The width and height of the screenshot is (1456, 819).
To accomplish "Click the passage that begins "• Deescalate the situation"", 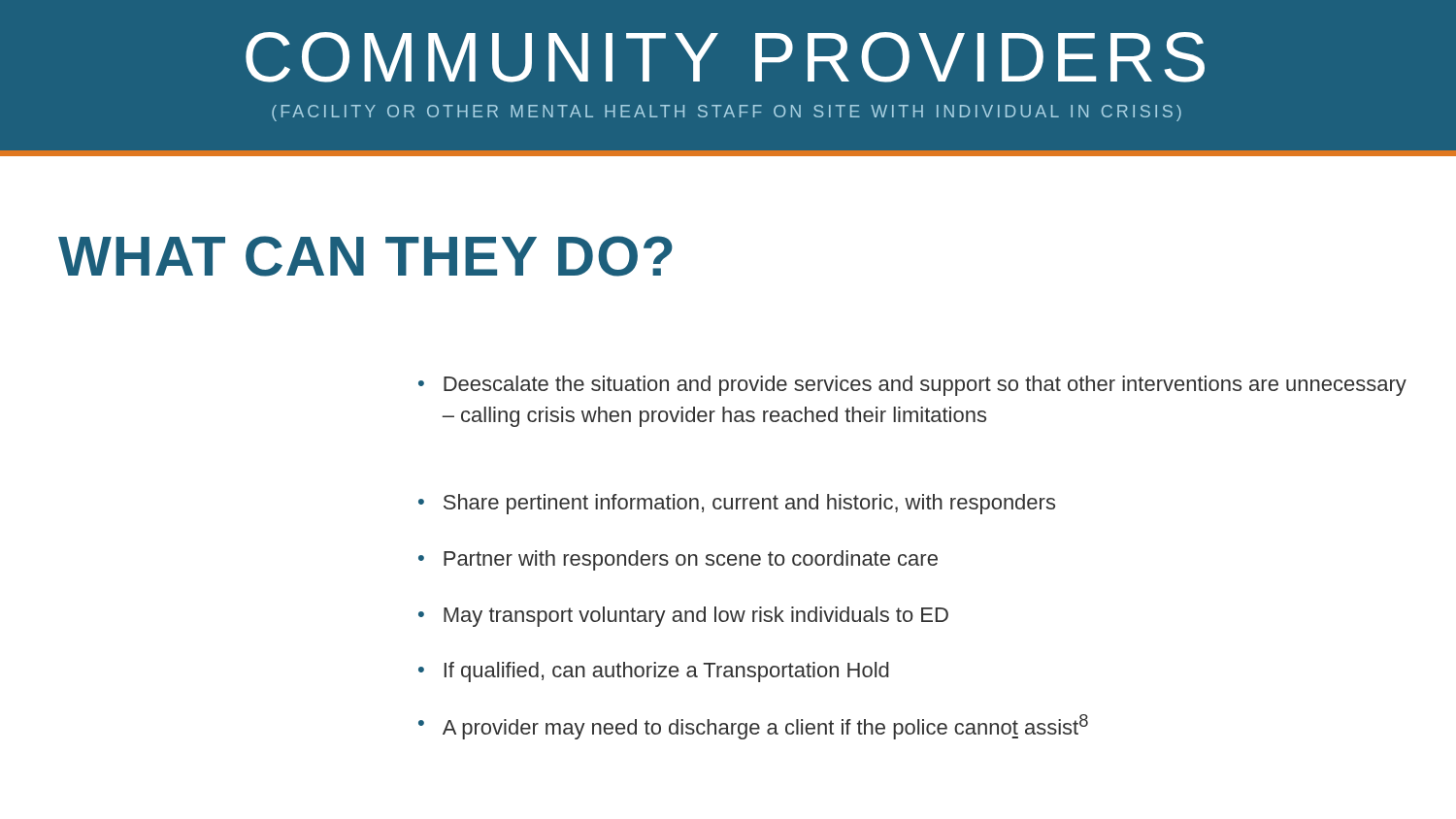I will pos(912,400).
